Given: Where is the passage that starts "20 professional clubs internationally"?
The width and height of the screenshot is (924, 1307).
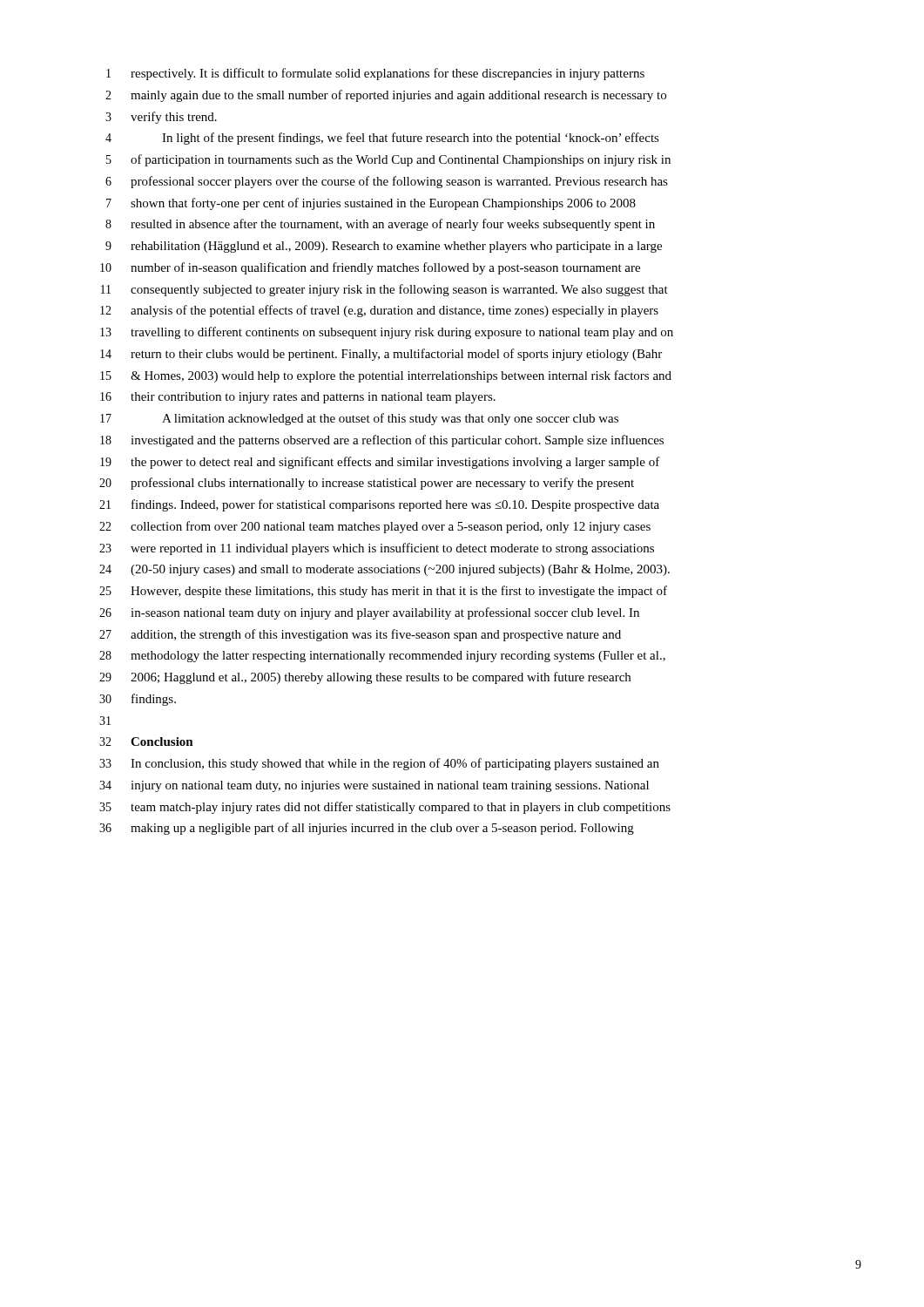Looking at the screenshot, I should [x=474, y=483].
